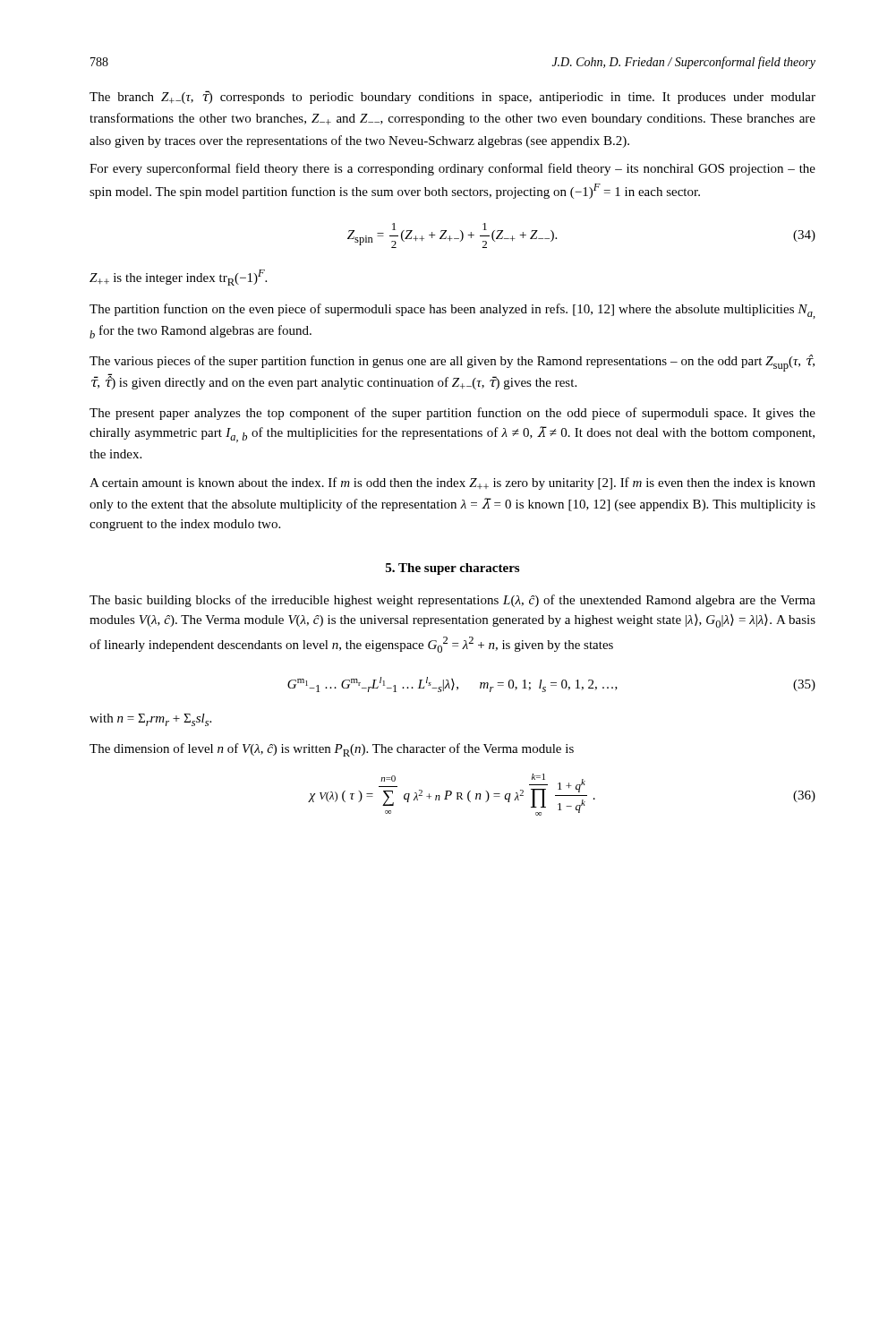Select the text block that reads "The various pieces of the super"
The width and height of the screenshot is (896, 1343).
[452, 373]
